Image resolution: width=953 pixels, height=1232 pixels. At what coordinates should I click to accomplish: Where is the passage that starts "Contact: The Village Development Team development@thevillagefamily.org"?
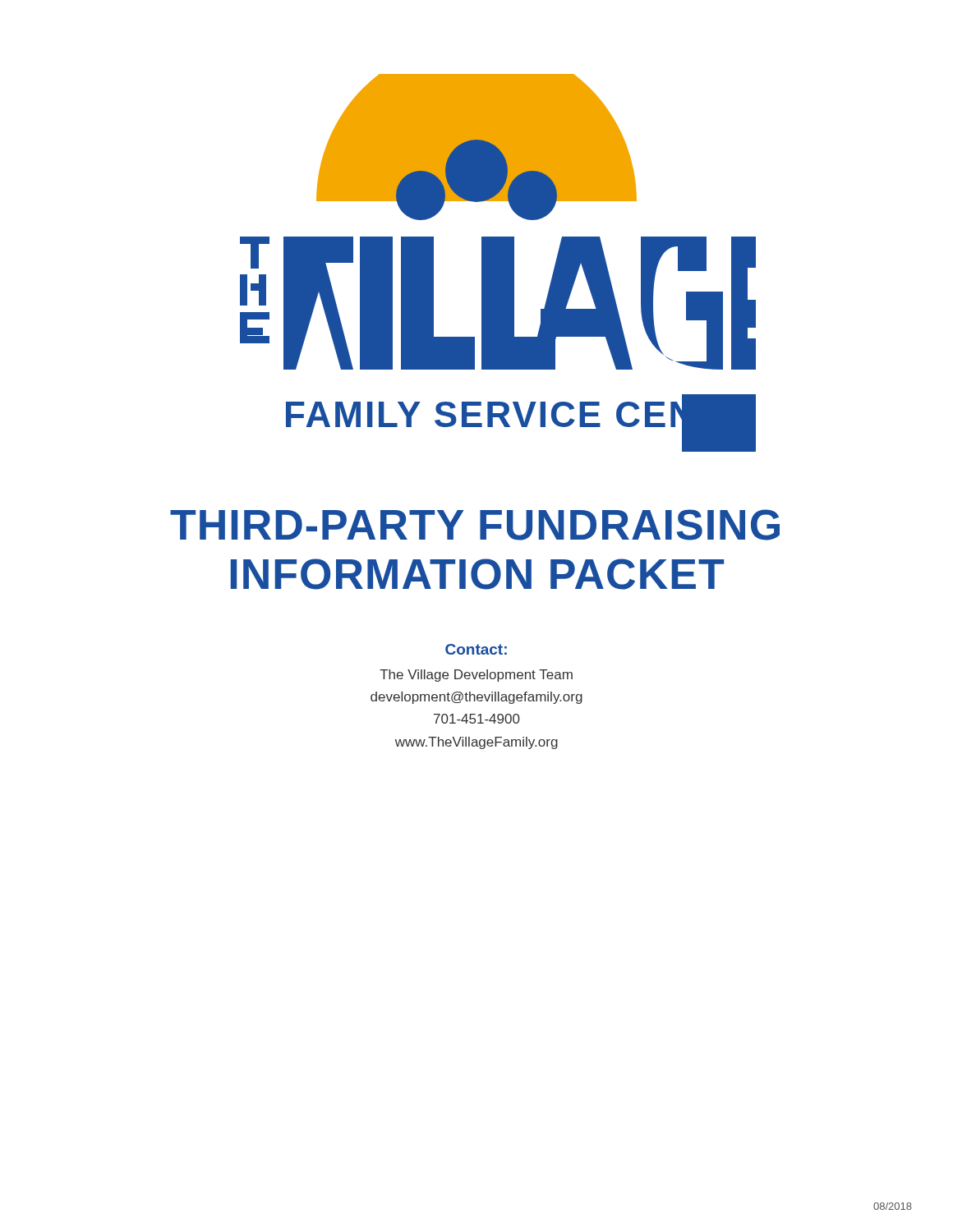pyautogui.click(x=476, y=697)
